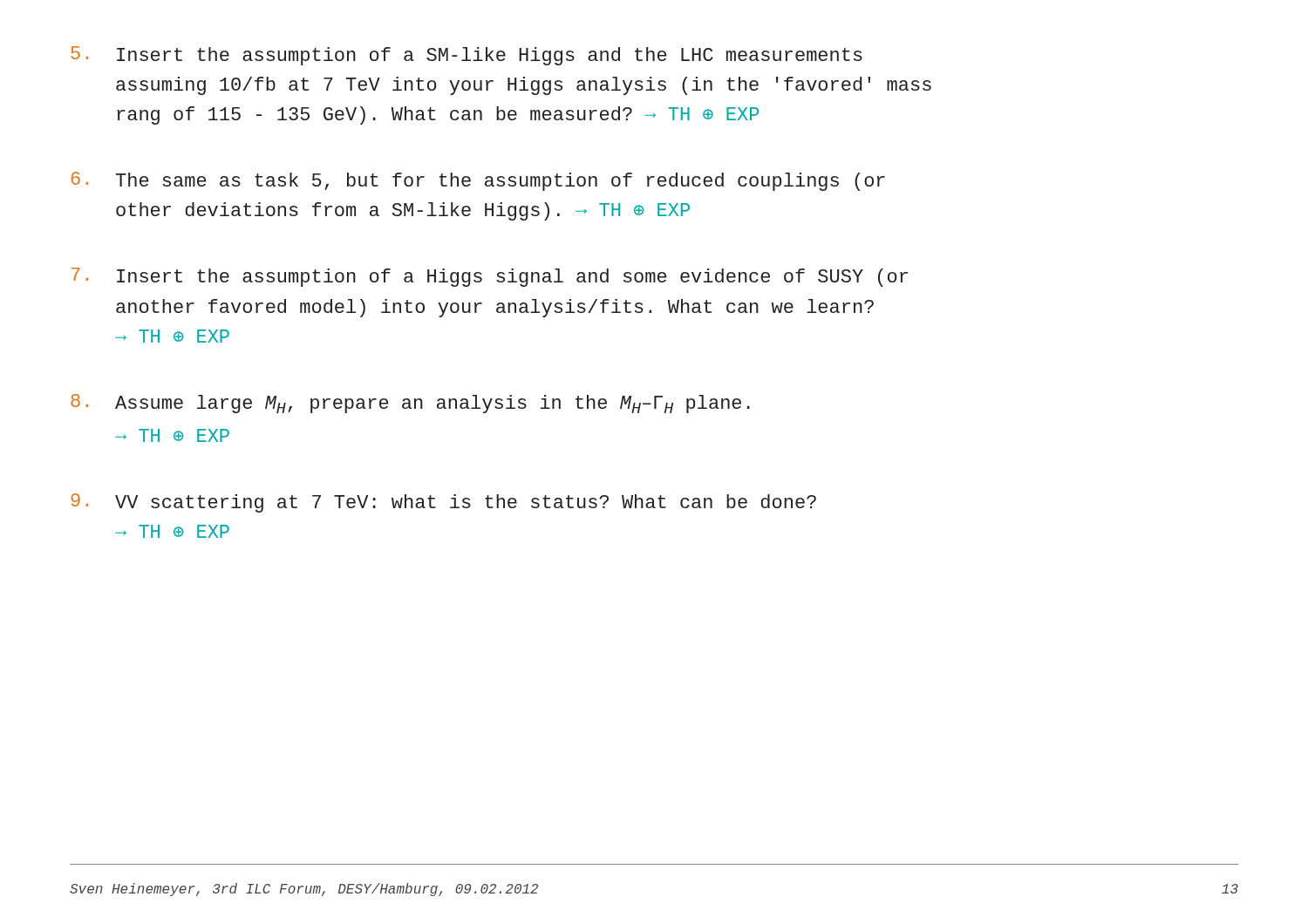Select the list item with the text "7. Insert the assumption of a Higgs"
The width and height of the screenshot is (1308, 924).
[490, 308]
